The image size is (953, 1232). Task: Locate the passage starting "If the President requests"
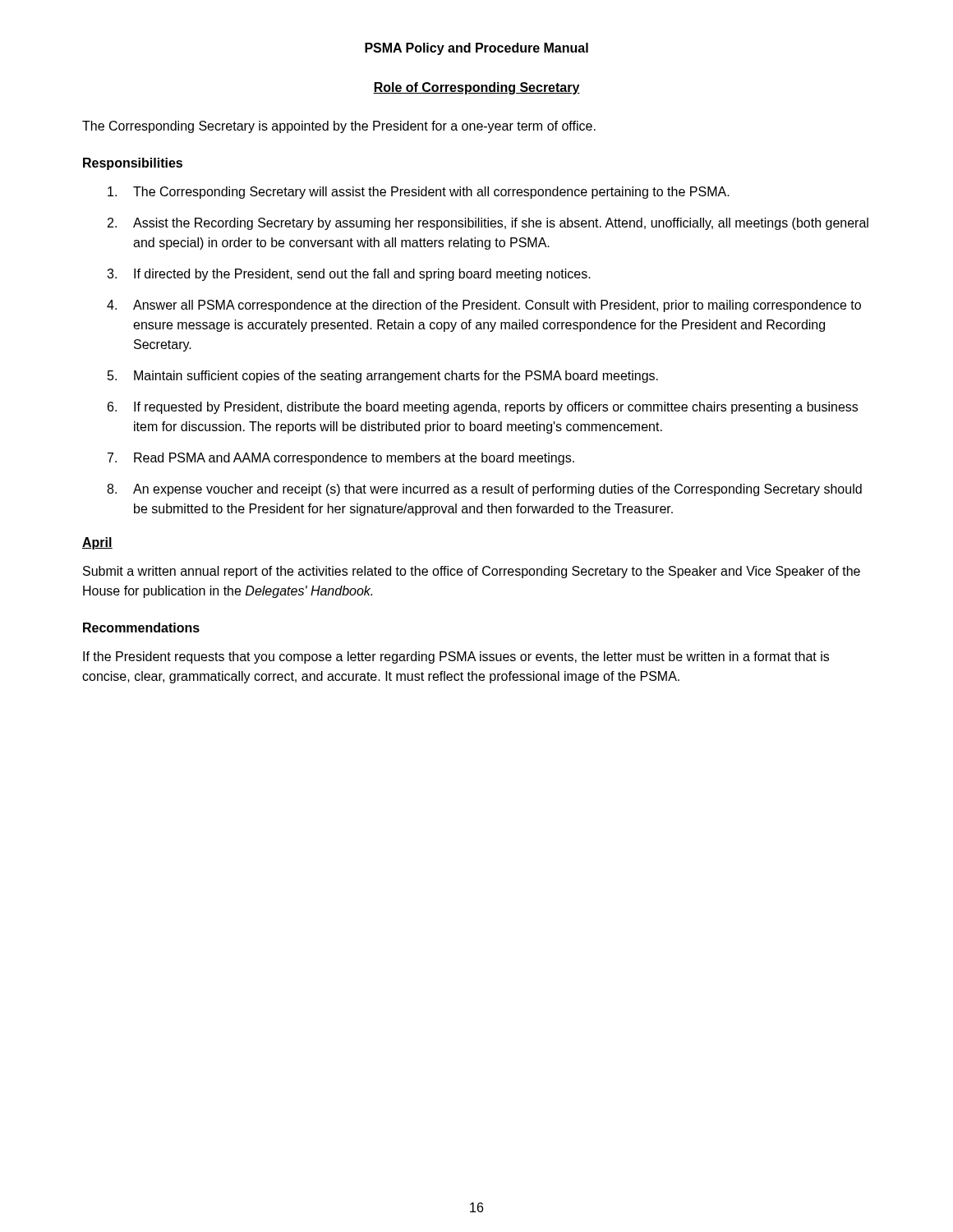456,667
